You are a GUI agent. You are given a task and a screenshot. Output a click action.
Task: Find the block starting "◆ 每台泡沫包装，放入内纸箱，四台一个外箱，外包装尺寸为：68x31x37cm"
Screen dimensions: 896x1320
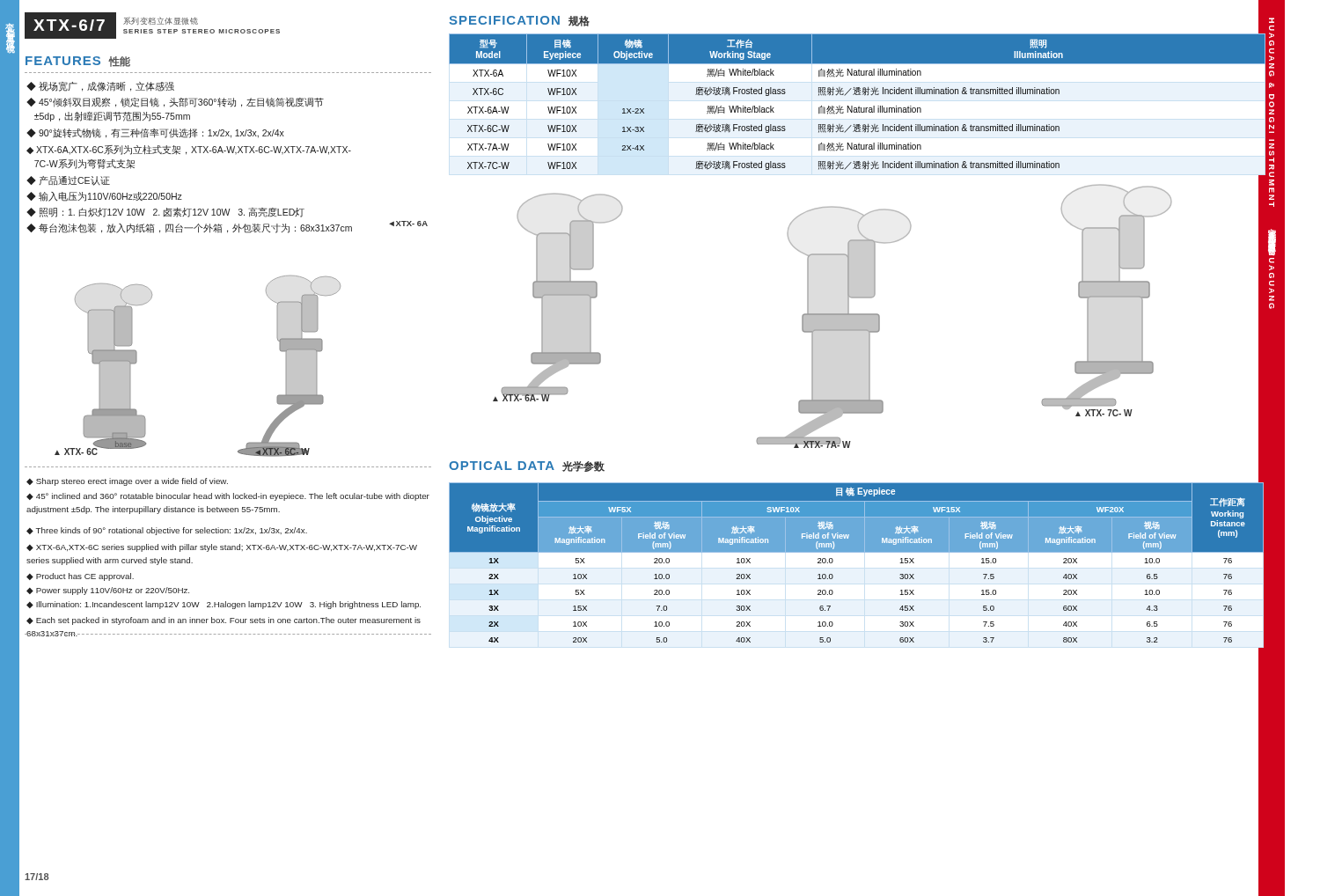pos(189,228)
